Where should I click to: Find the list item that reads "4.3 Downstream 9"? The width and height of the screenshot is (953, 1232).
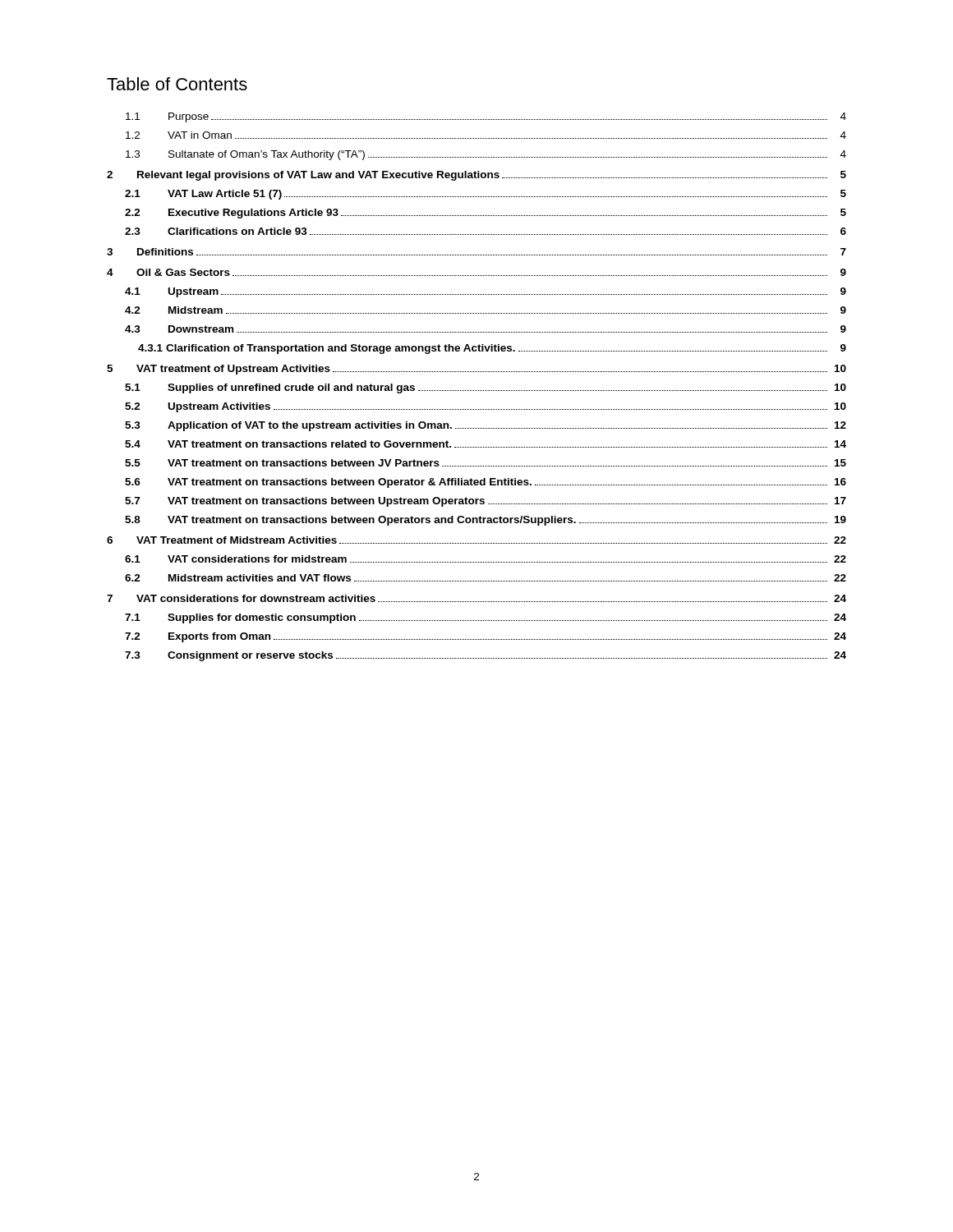click(x=476, y=329)
